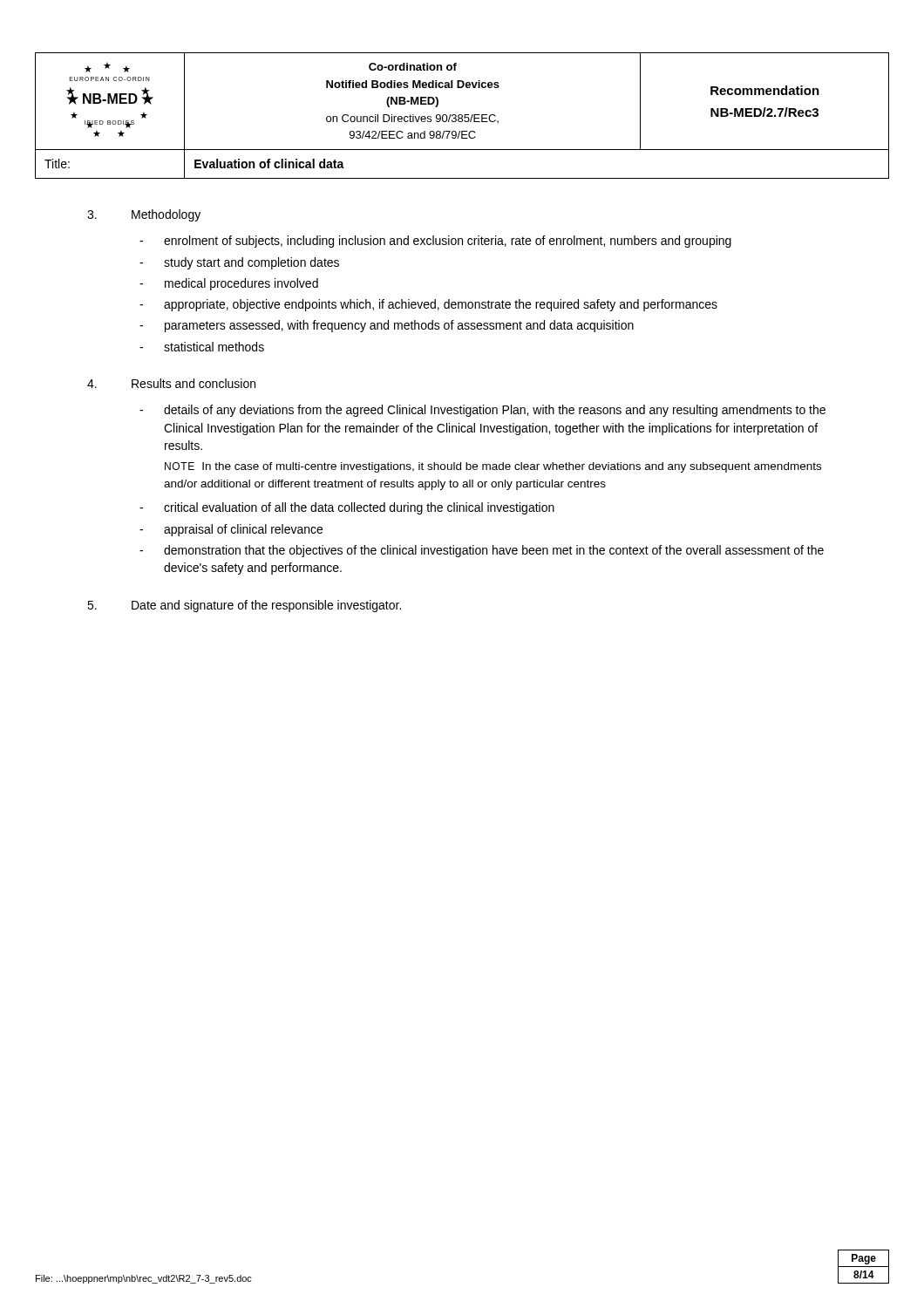This screenshot has width=924, height=1308.
Task: Locate the element starting "- details of any deviations from"
Action: (x=482, y=411)
